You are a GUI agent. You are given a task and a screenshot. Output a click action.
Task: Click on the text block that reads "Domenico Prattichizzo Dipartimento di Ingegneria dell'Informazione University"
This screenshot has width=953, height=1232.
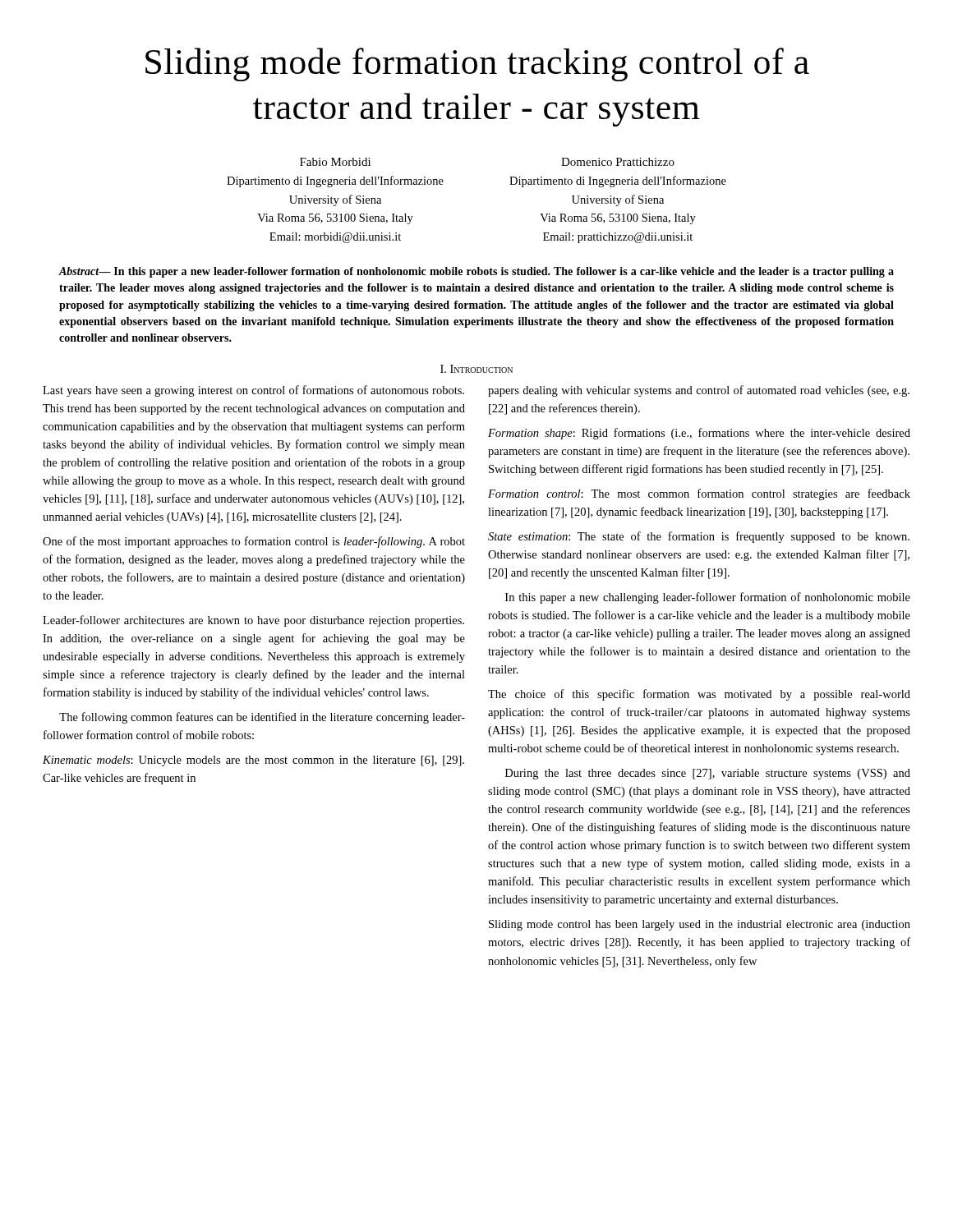(x=618, y=198)
